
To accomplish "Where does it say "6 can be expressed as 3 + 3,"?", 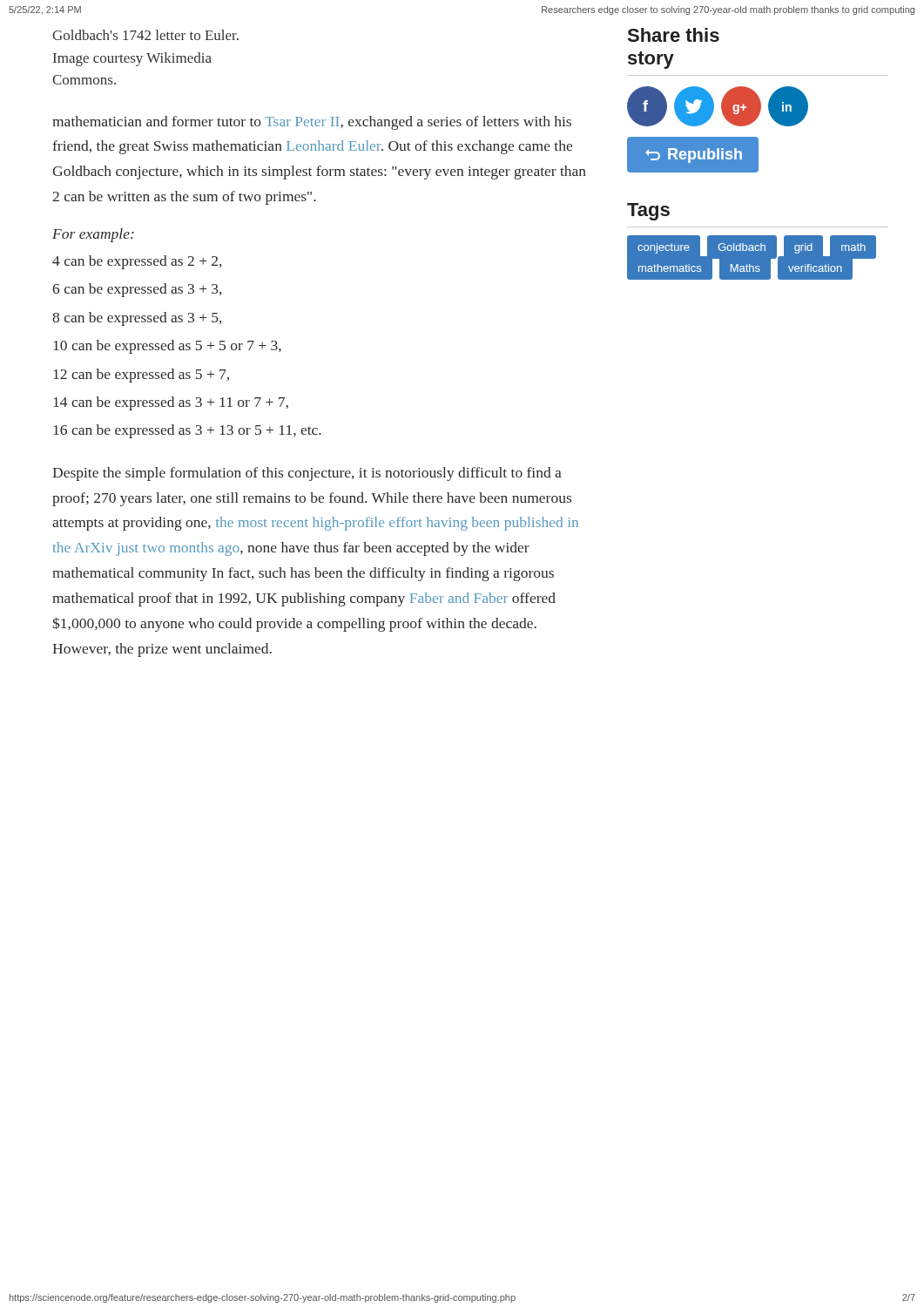I will pyautogui.click(x=137, y=289).
